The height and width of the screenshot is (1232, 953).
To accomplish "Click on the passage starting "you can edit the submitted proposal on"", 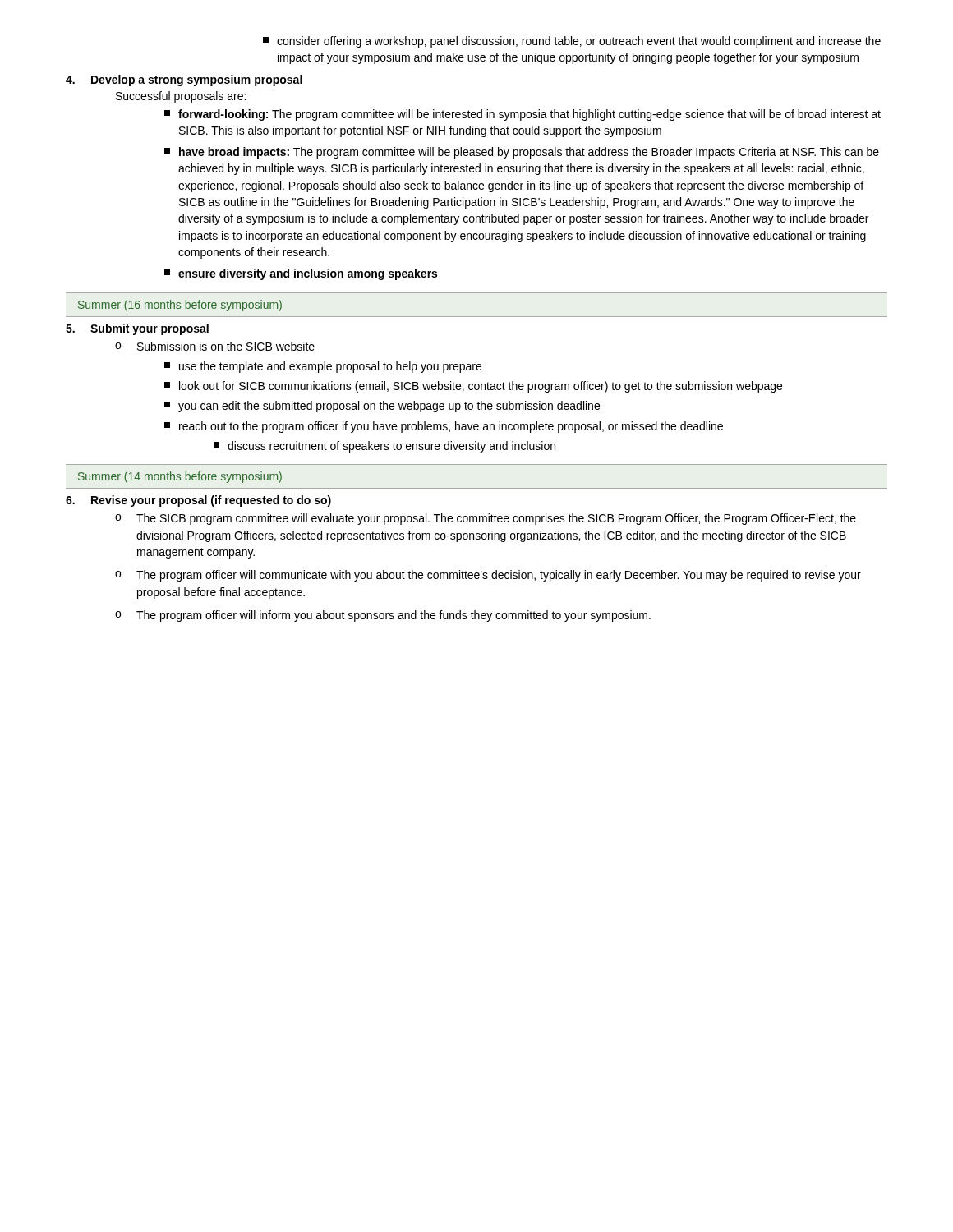I will pos(526,406).
